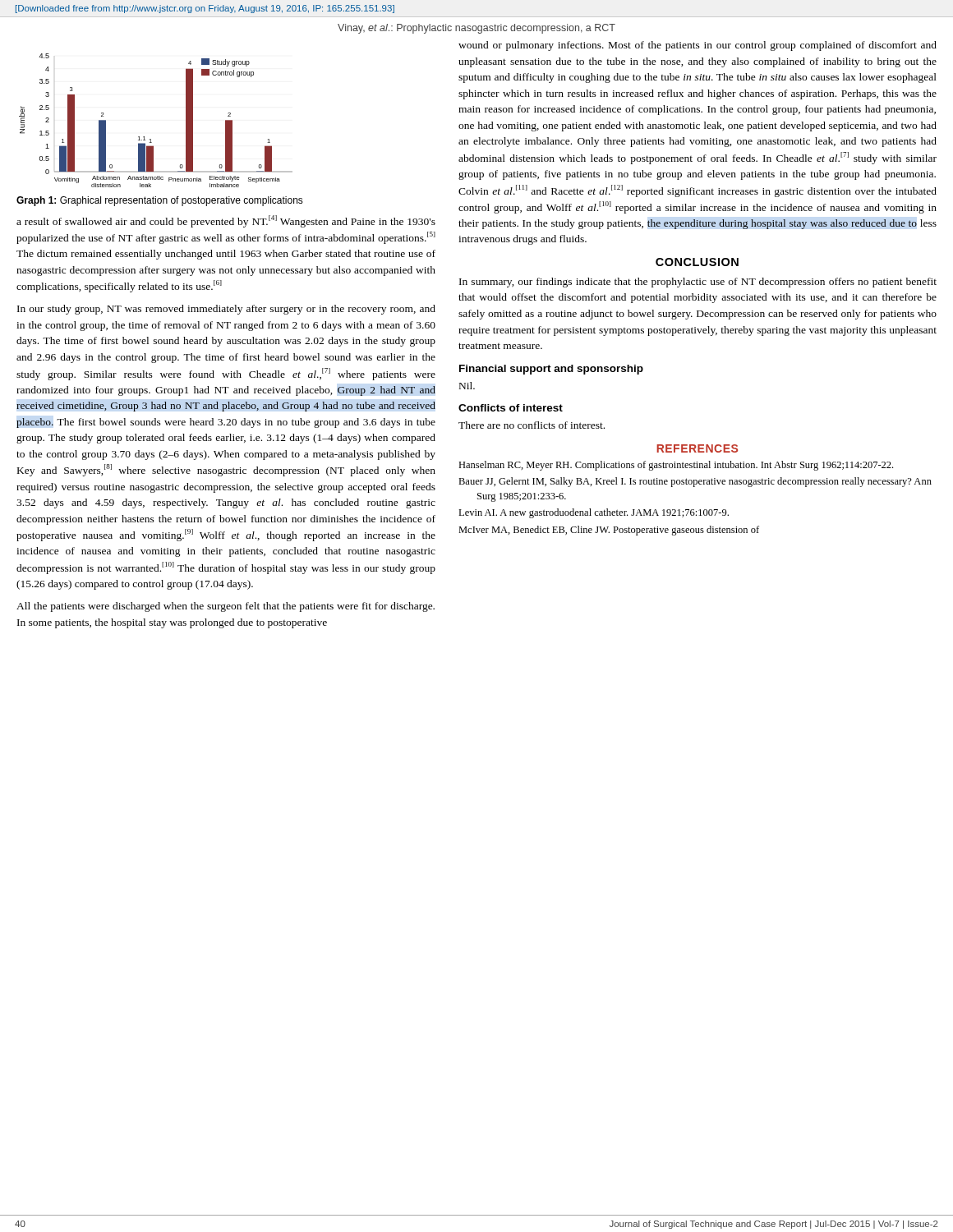Find the caption

[160, 200]
